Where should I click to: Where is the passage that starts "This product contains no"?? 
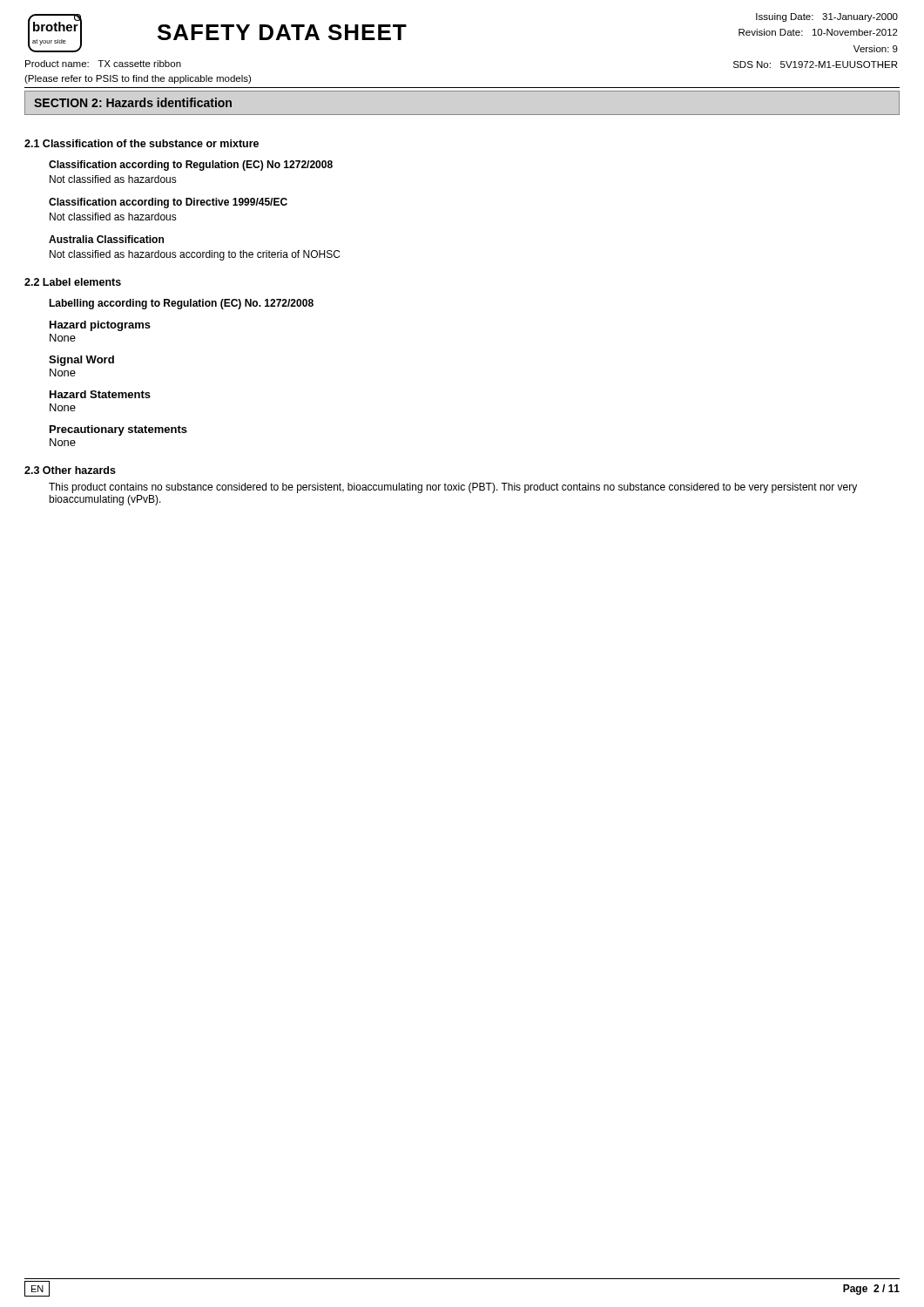coord(474,493)
